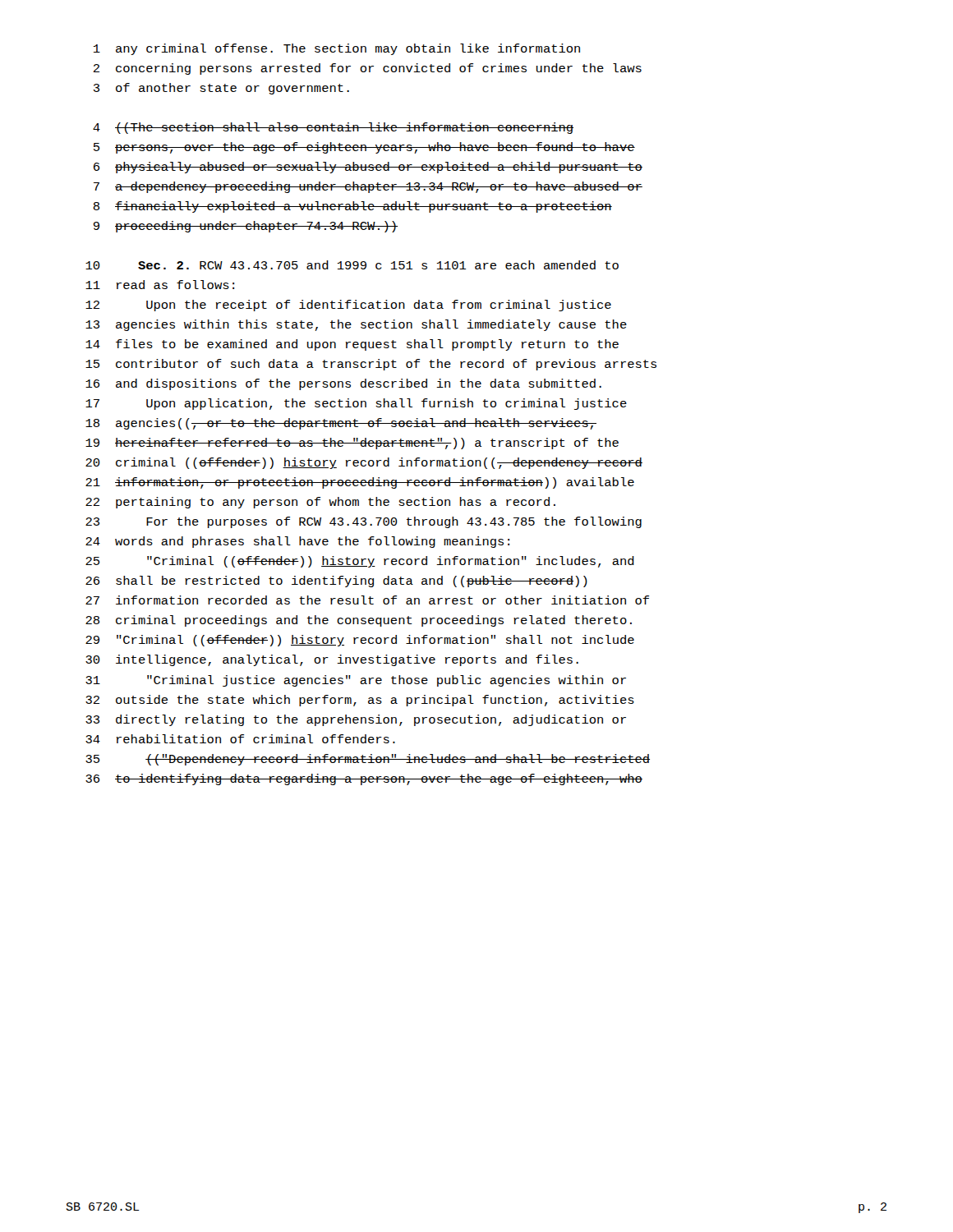
Task: Click the passage that begins "17 Upon application, the section shall furnish"
Action: 476,404
